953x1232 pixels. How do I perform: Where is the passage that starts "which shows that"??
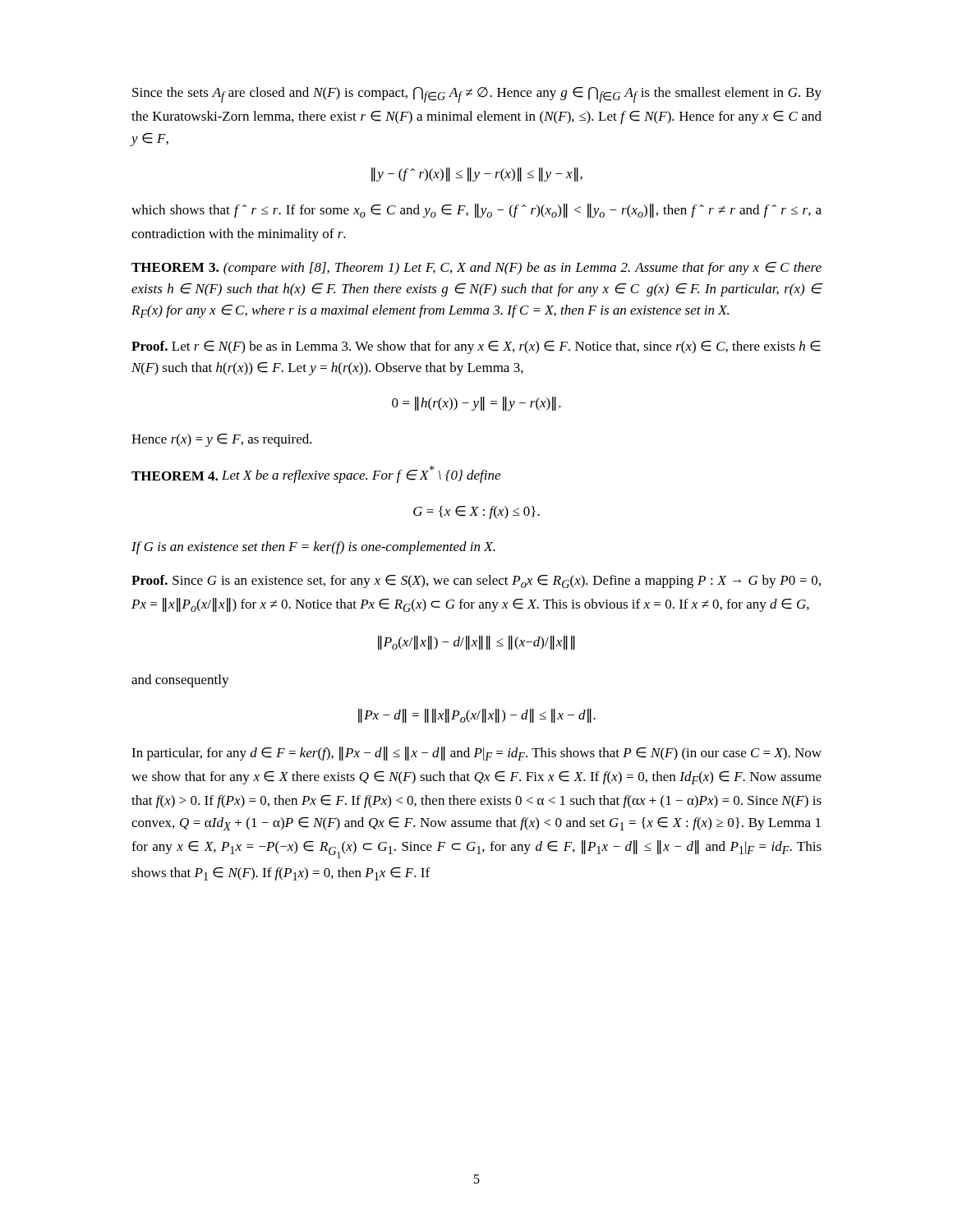476,222
